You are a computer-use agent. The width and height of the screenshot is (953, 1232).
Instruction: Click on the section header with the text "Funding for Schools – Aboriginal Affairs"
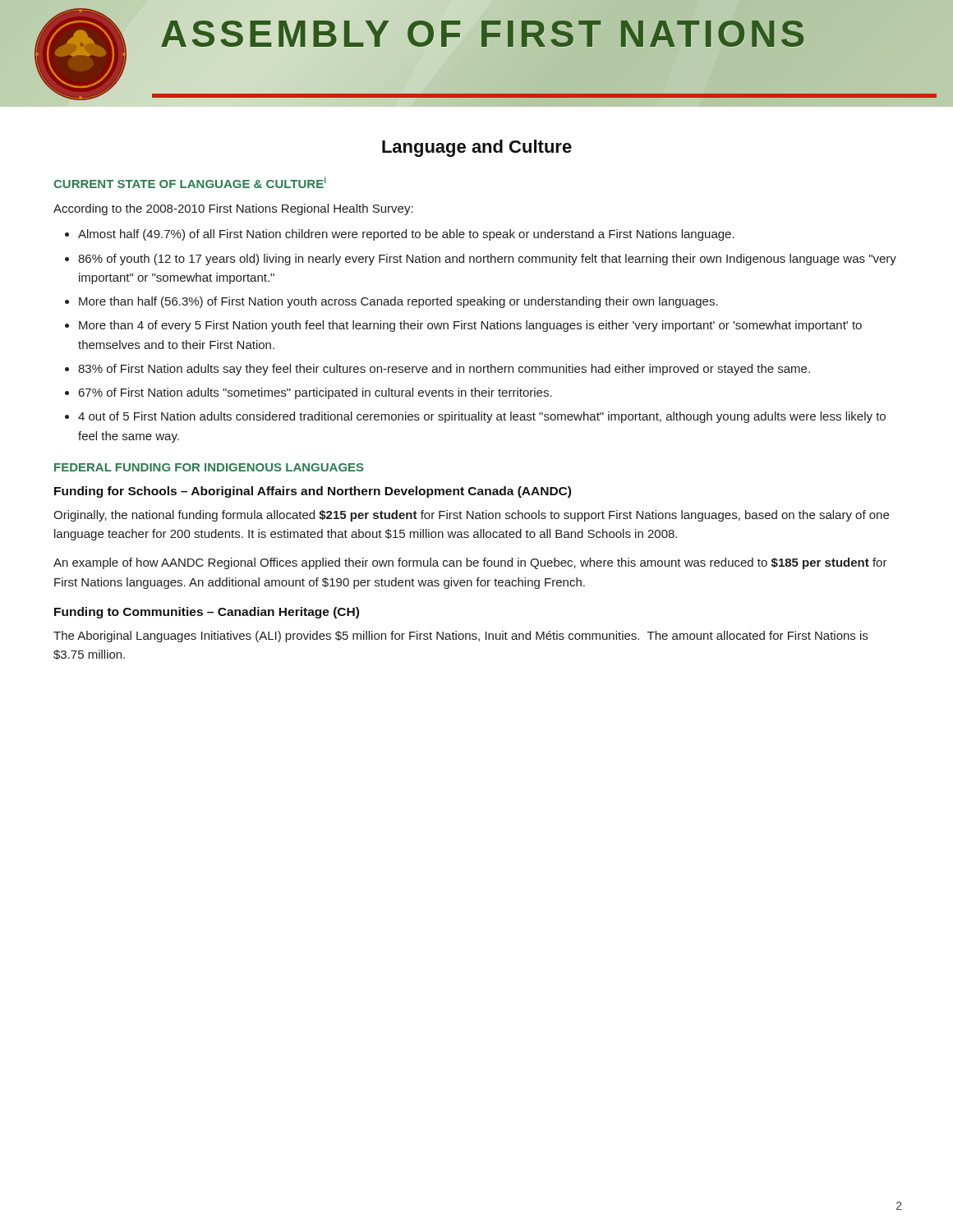click(313, 491)
